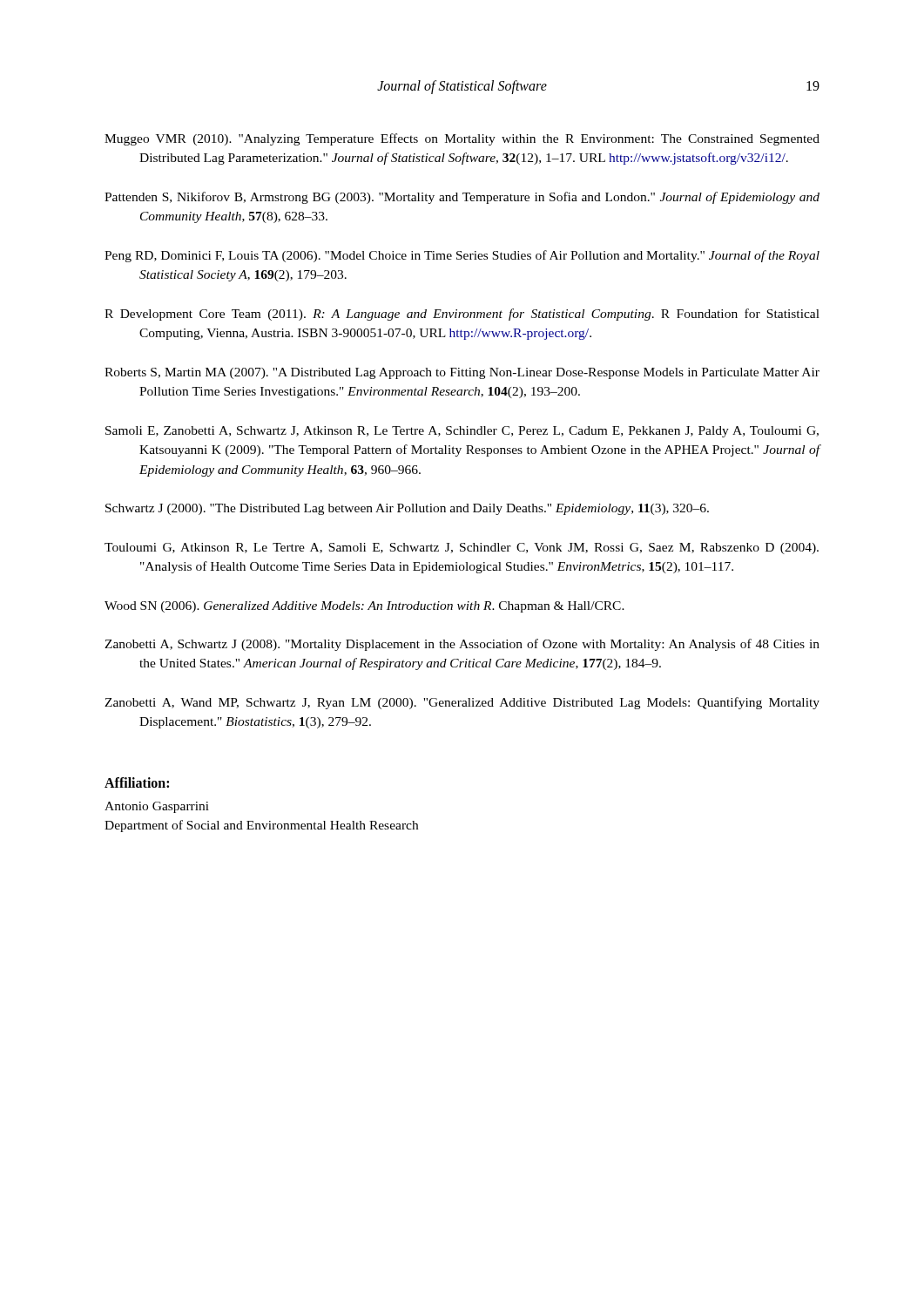Point to the block beginning "Touloumi G, Atkinson"
The height and width of the screenshot is (1307, 924).
(462, 557)
